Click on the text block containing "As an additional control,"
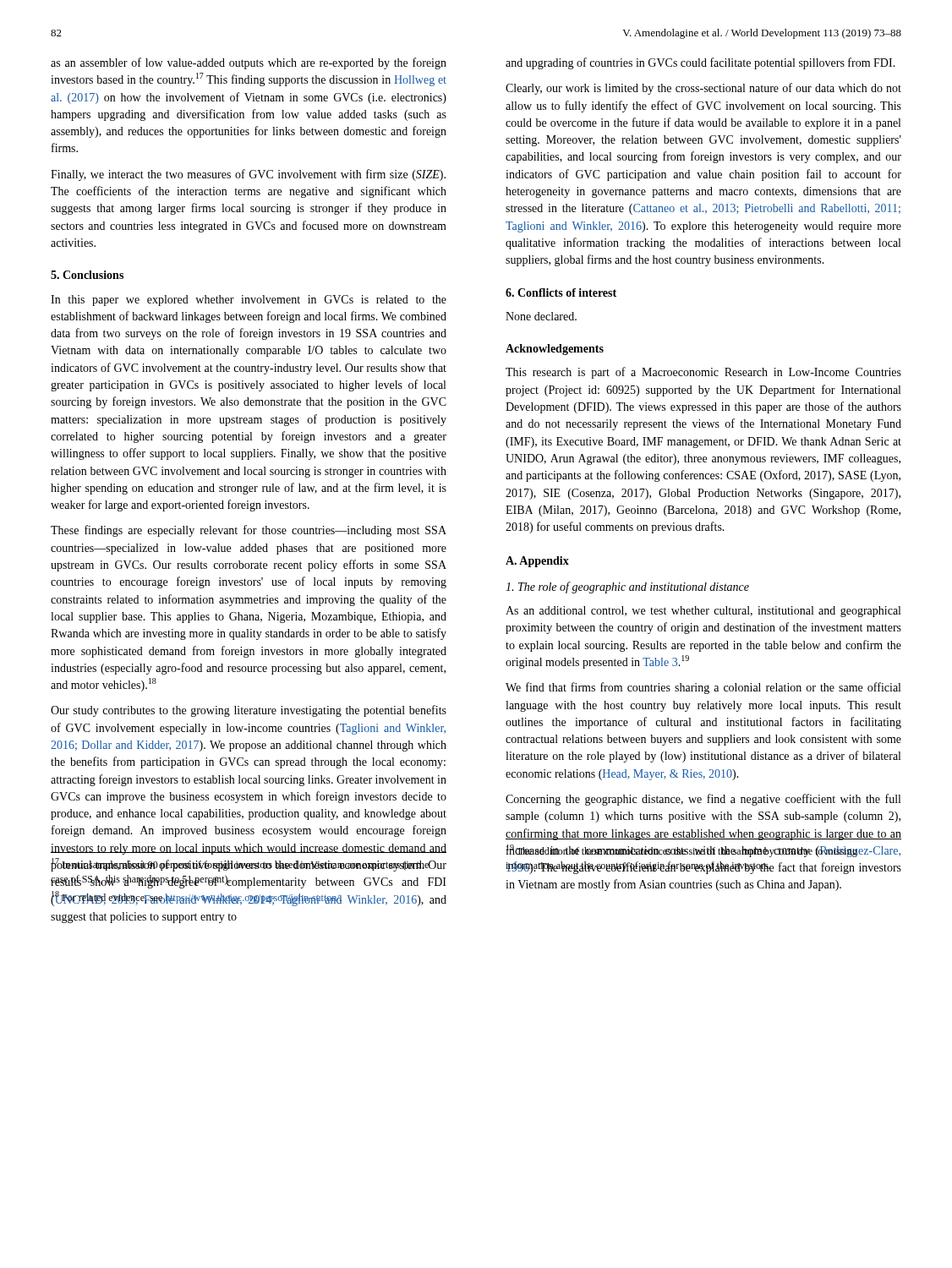Viewport: 952px width, 1268px height. [703, 637]
